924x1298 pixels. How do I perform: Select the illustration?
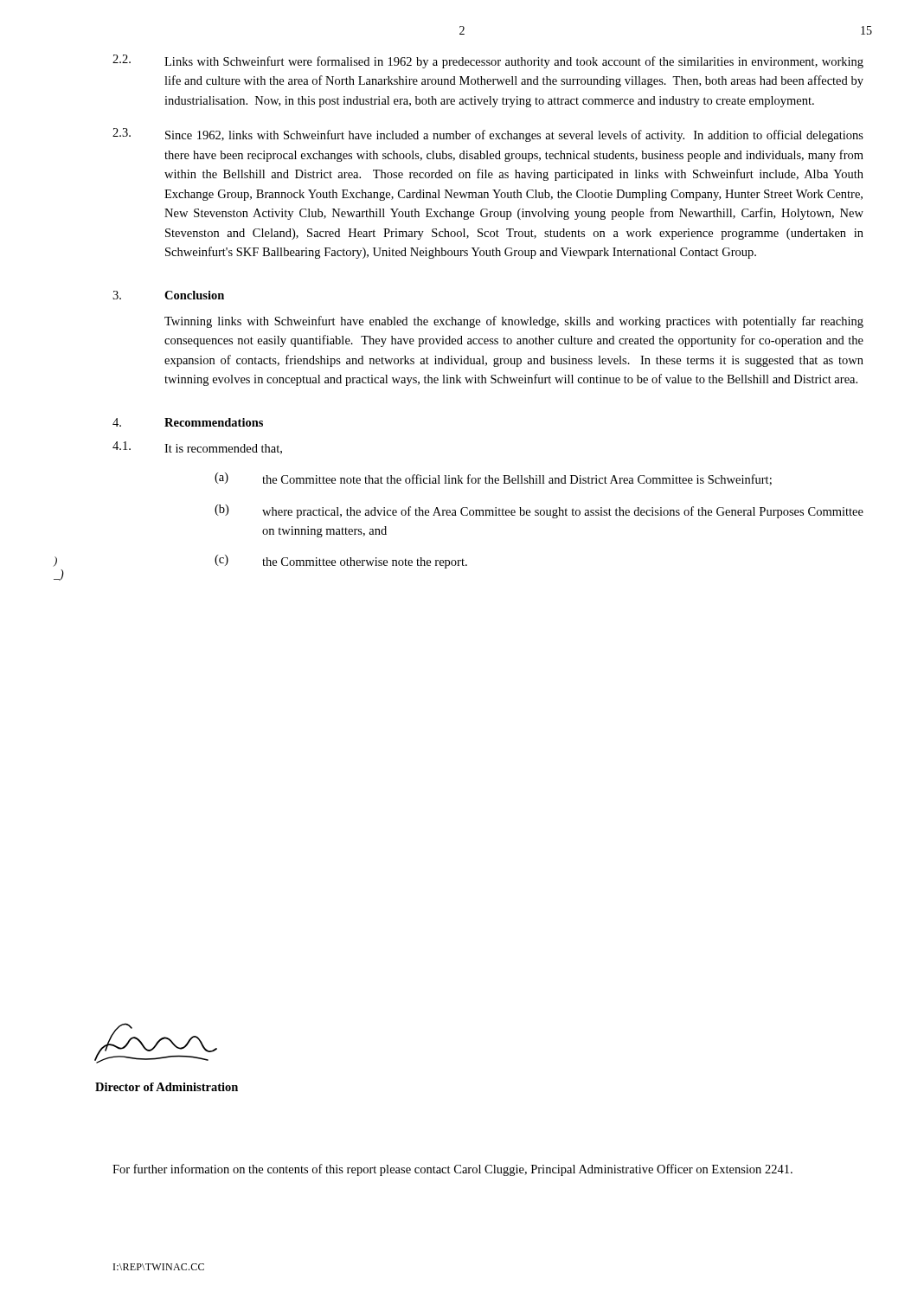[162, 1044]
